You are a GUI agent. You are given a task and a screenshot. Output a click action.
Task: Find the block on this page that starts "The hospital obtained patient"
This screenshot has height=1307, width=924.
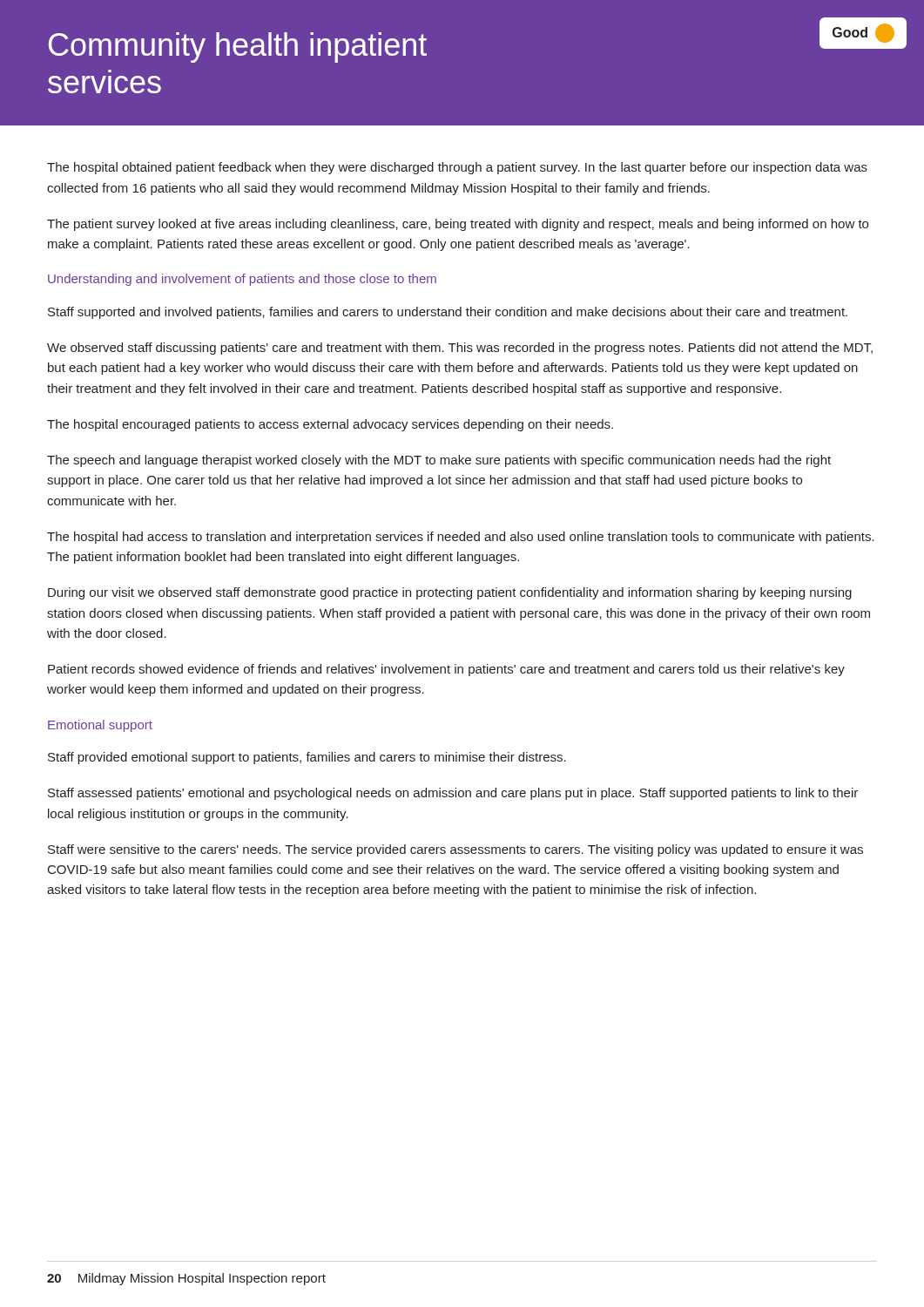[457, 177]
